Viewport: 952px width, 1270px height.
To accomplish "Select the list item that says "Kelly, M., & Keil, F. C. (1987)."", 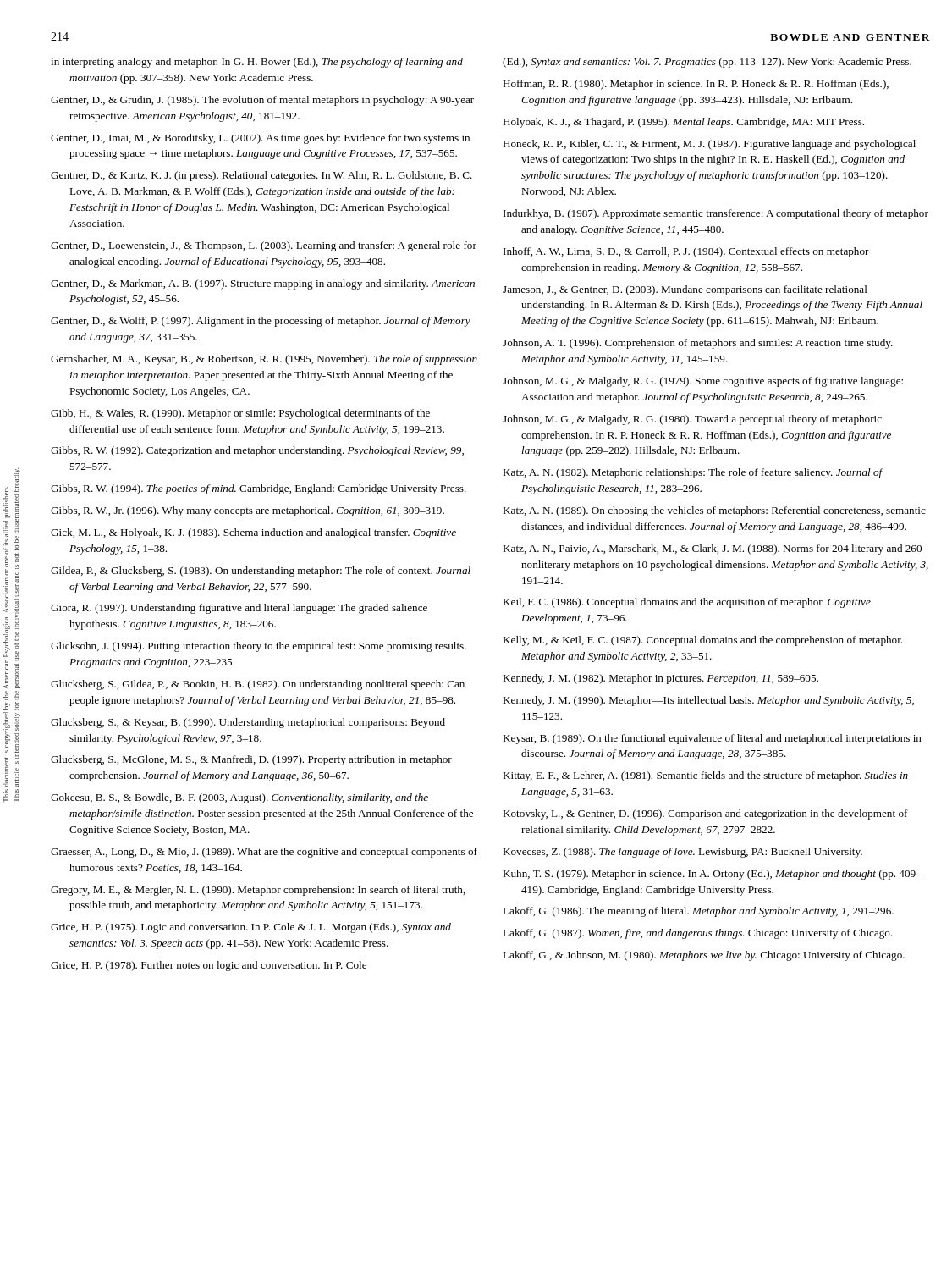I will coord(703,648).
